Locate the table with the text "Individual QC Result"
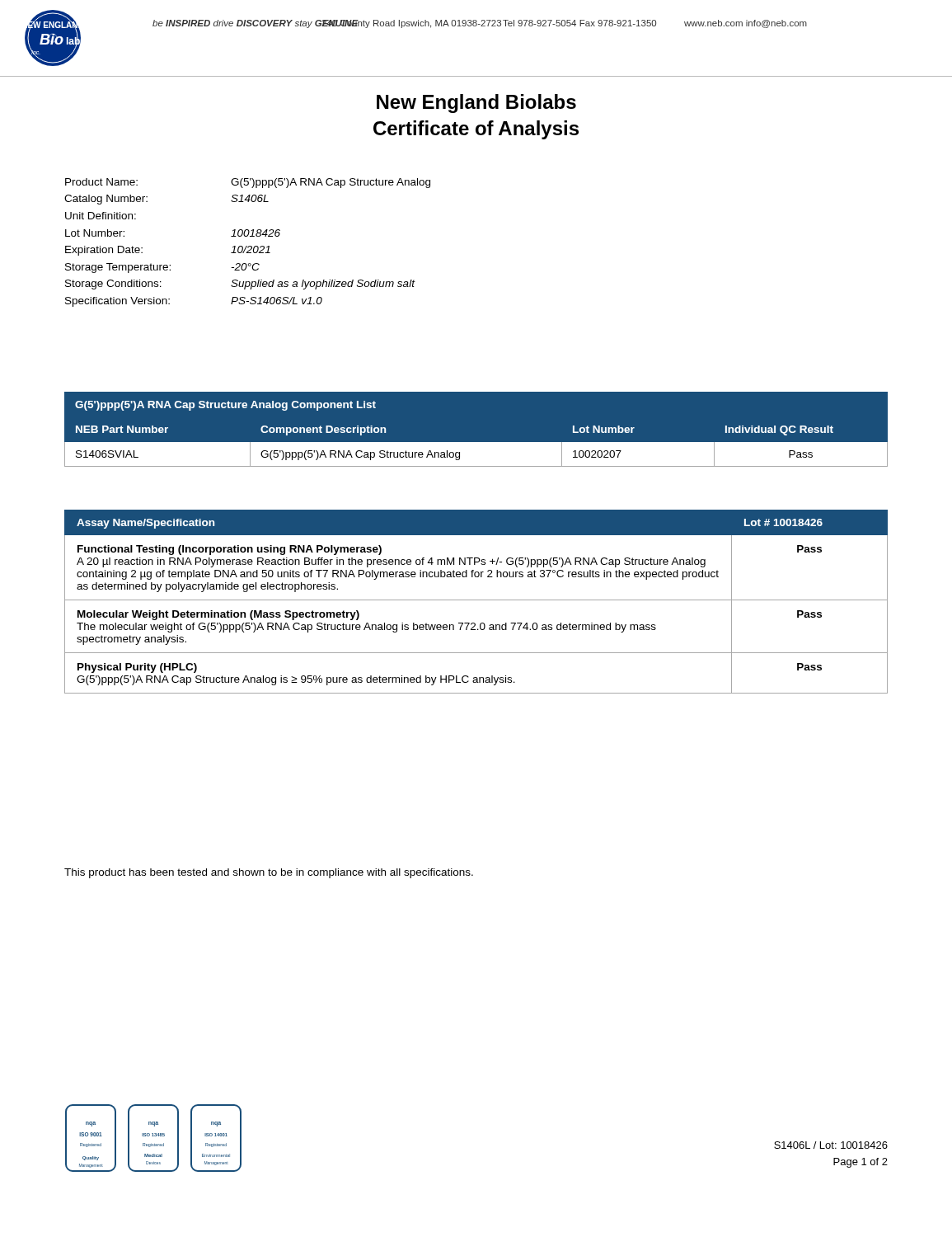The height and width of the screenshot is (1237, 952). point(476,429)
